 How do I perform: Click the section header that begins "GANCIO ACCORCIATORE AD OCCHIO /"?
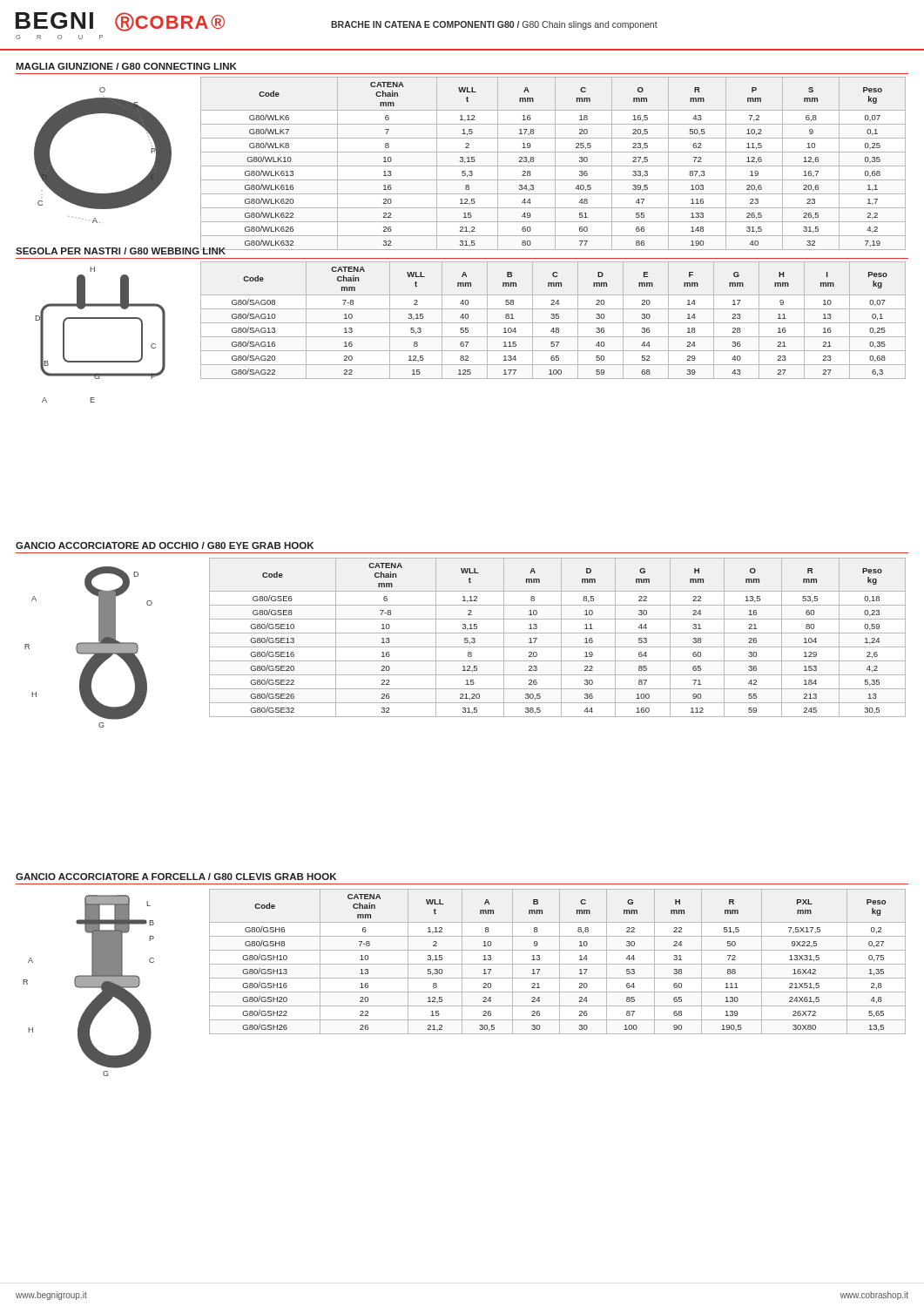click(x=462, y=547)
